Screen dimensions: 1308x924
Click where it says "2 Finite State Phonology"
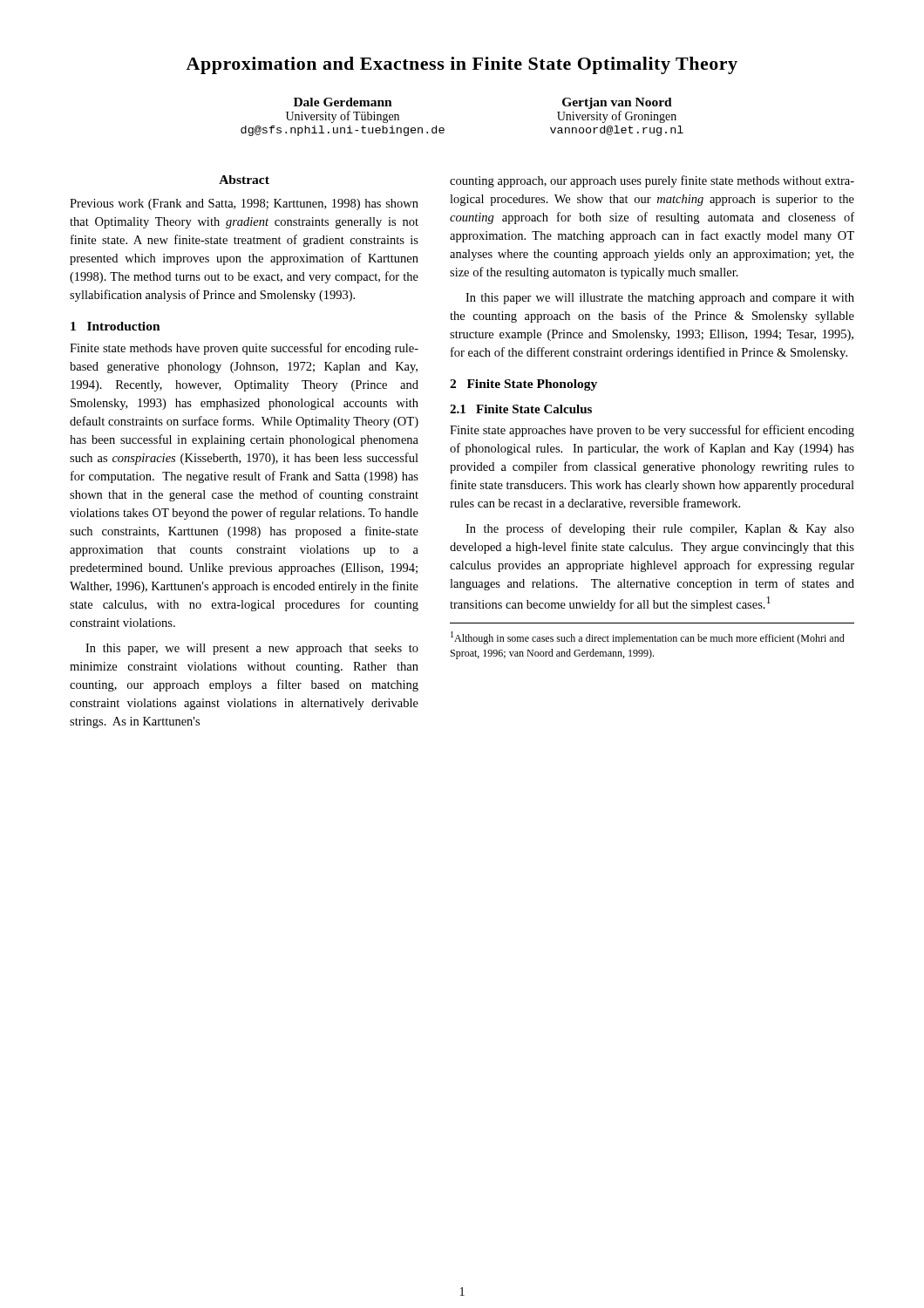(x=524, y=383)
